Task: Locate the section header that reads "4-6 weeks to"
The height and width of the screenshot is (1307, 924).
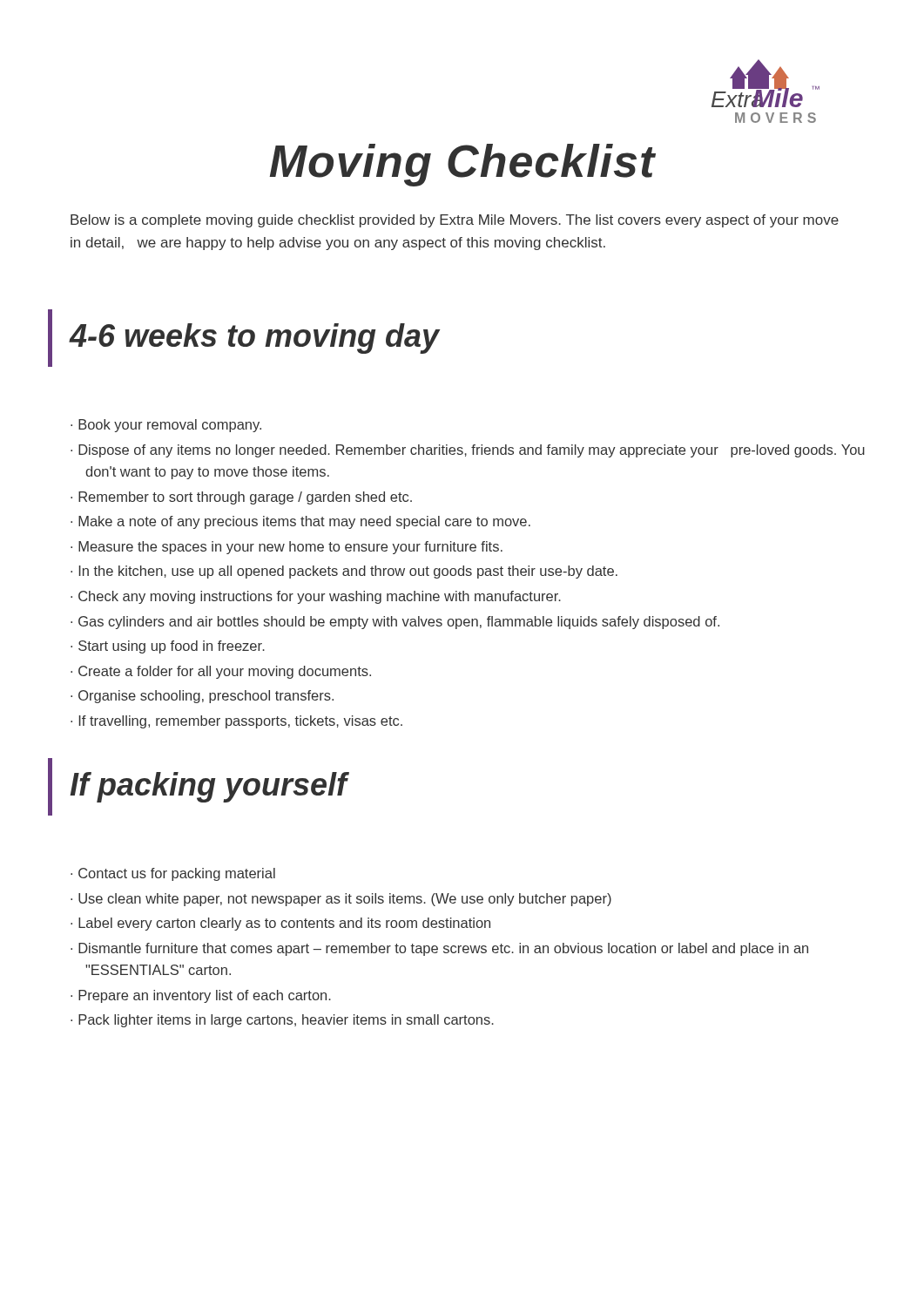Action: 254,336
